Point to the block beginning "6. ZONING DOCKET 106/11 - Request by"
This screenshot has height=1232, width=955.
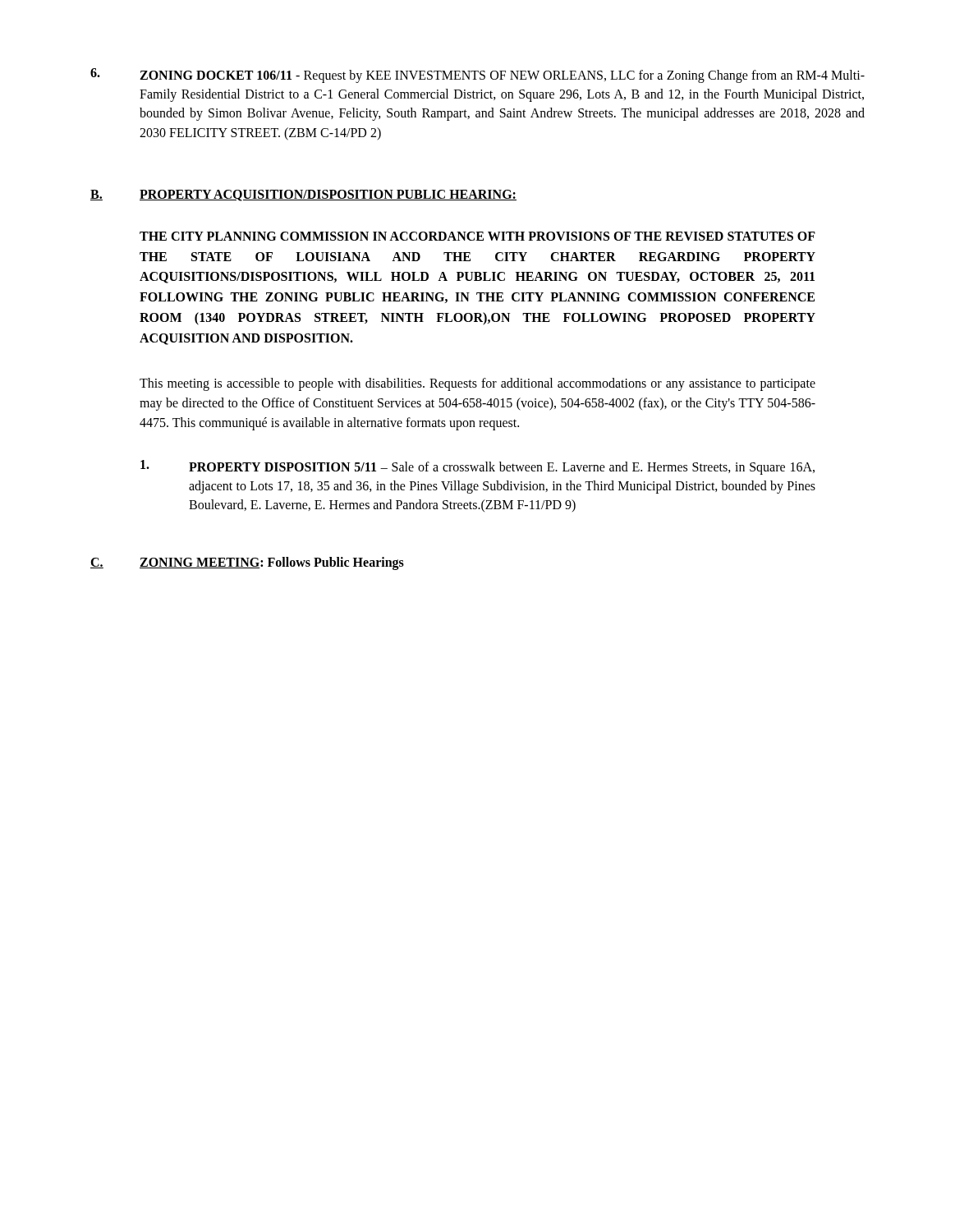click(478, 104)
